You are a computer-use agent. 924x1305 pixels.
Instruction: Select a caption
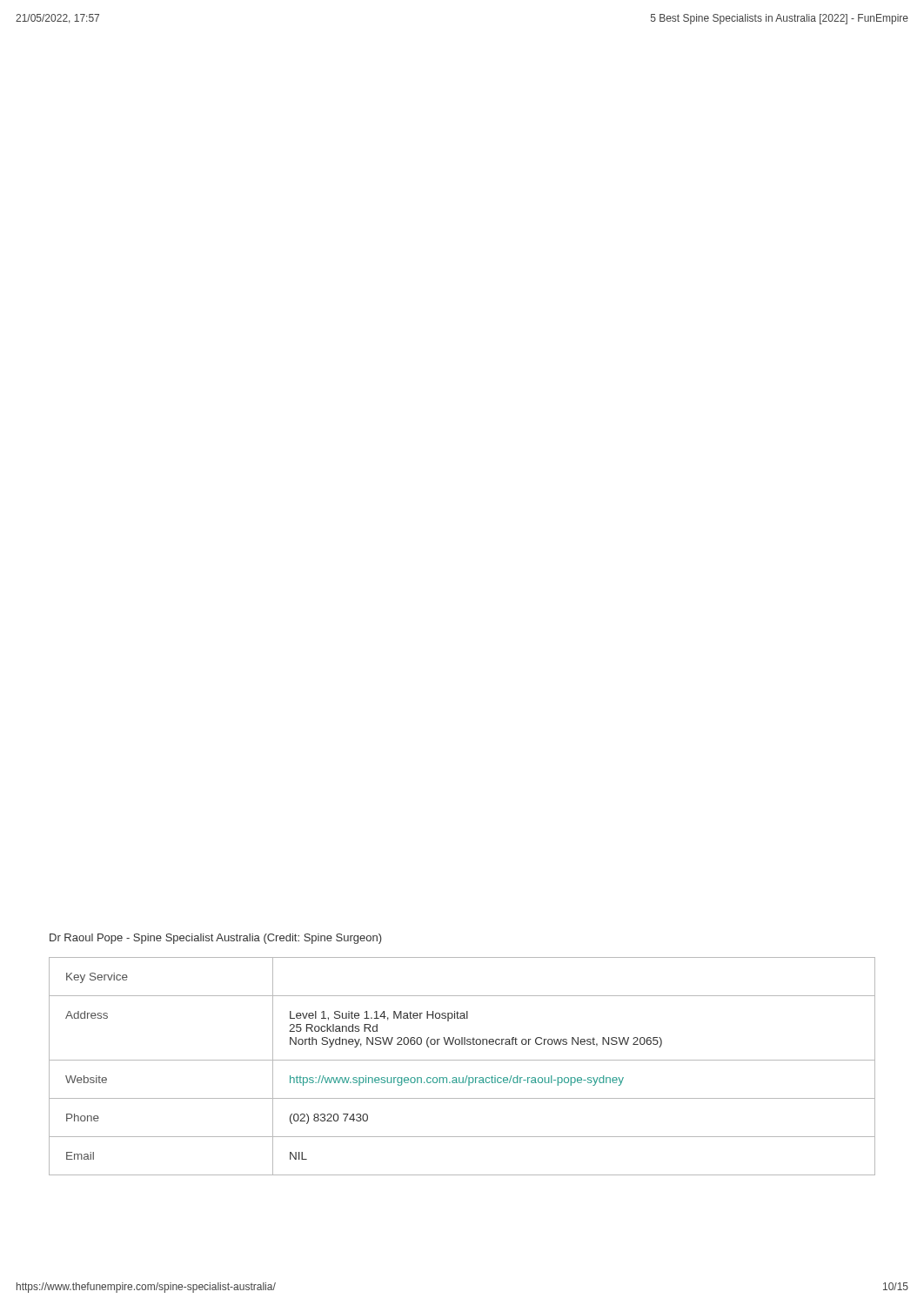tap(215, 937)
